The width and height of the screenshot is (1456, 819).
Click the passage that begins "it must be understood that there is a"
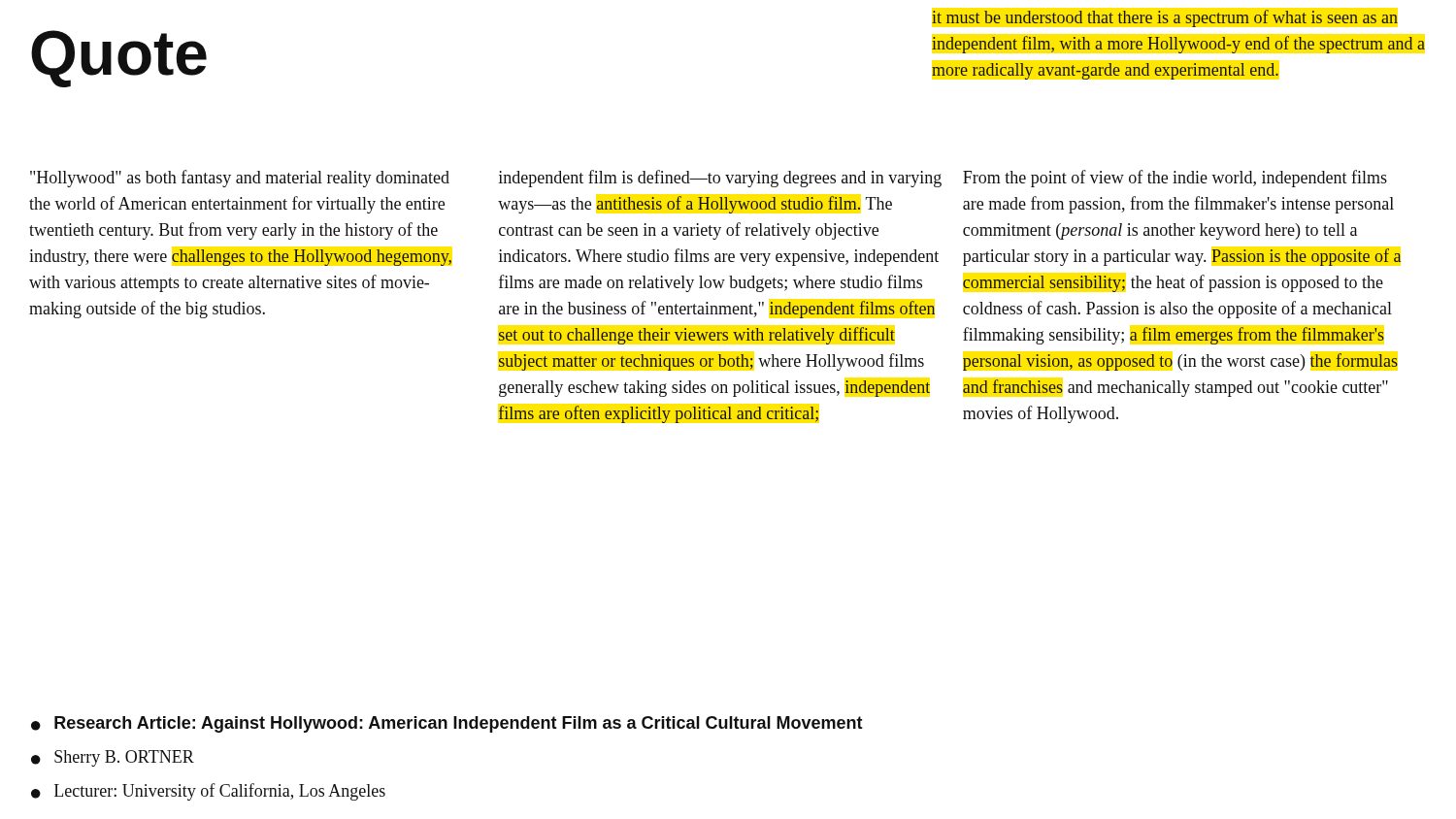pyautogui.click(x=1178, y=44)
